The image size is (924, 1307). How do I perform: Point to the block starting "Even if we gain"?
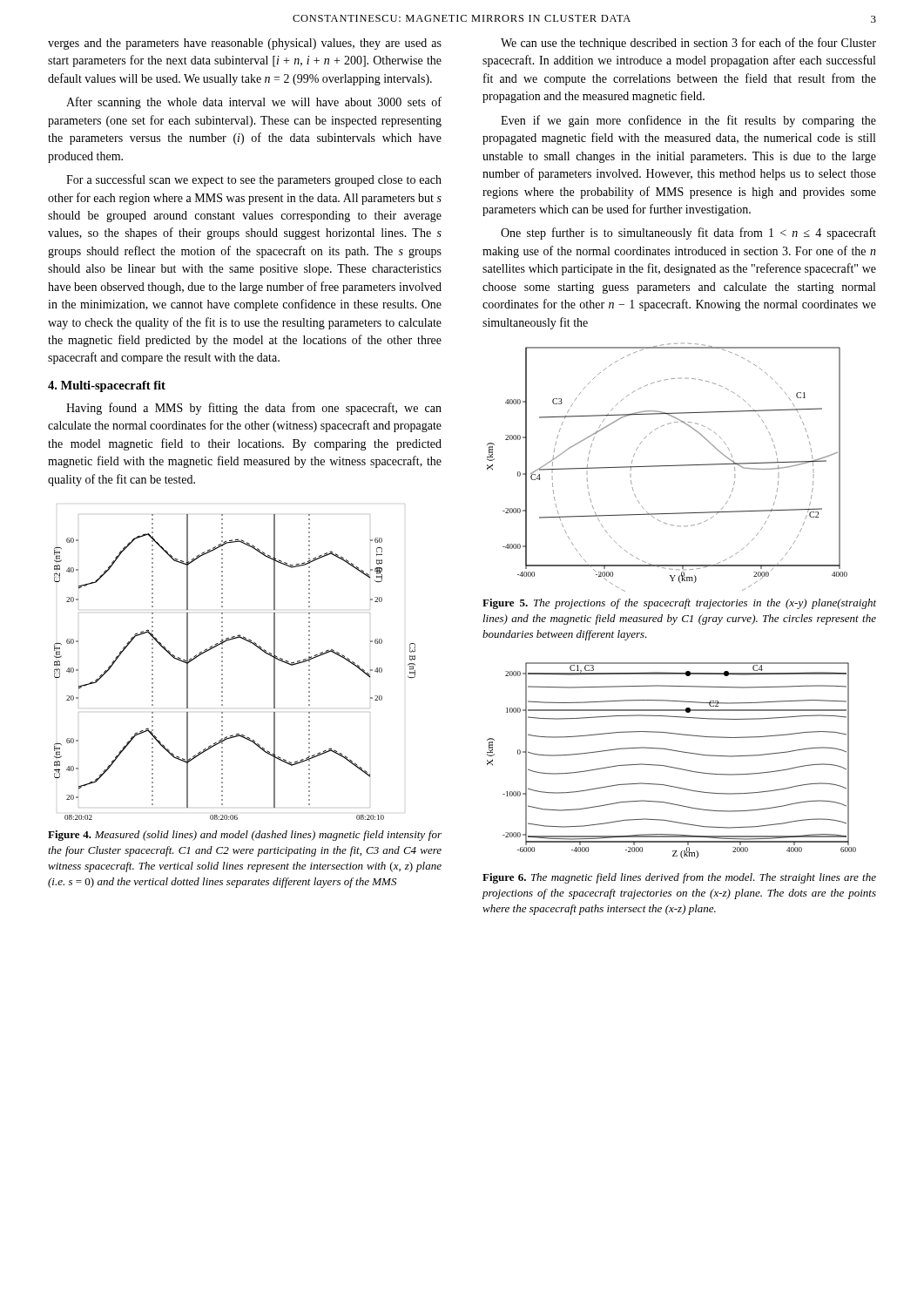(x=679, y=166)
